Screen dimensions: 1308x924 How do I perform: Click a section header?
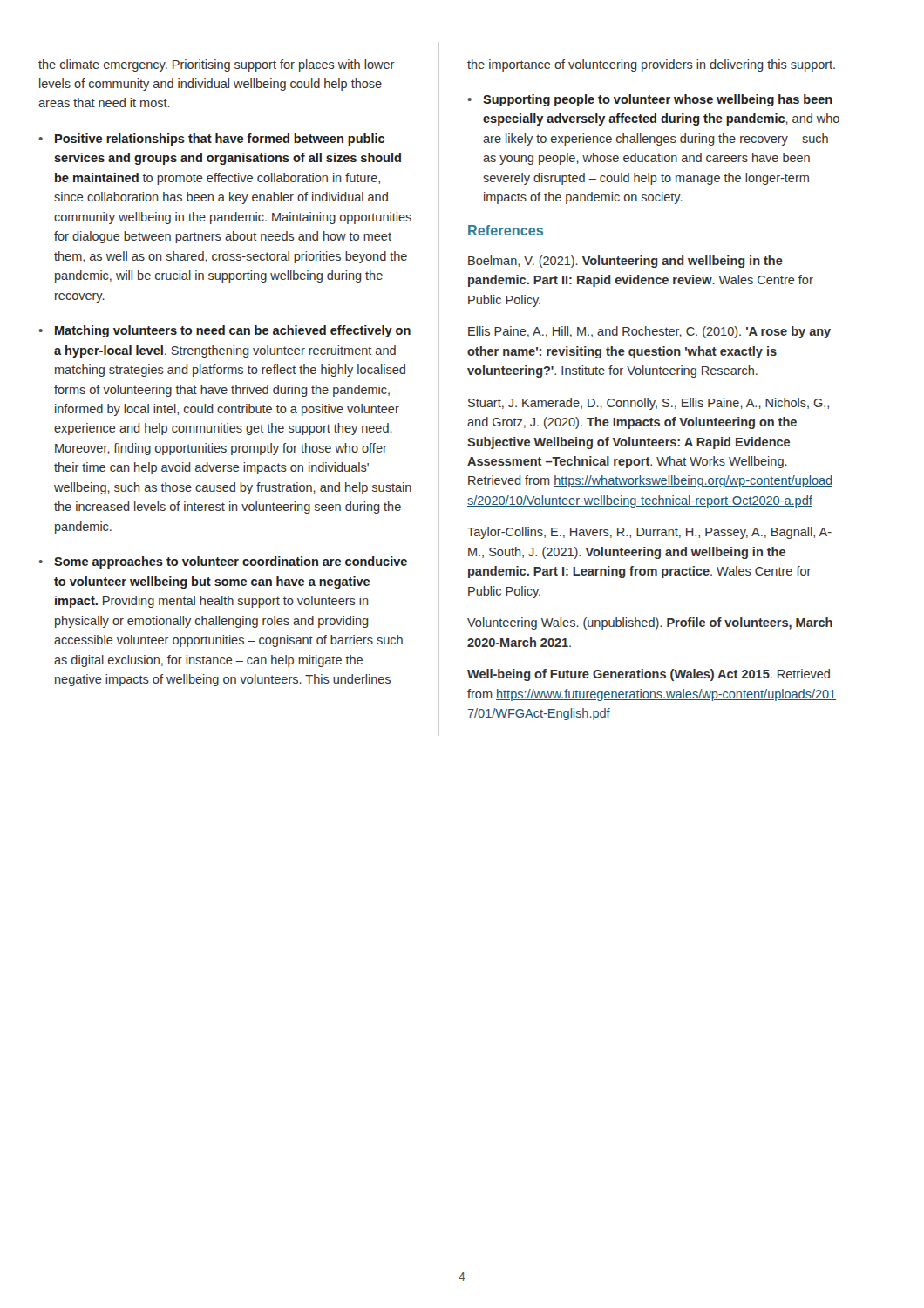coord(654,231)
